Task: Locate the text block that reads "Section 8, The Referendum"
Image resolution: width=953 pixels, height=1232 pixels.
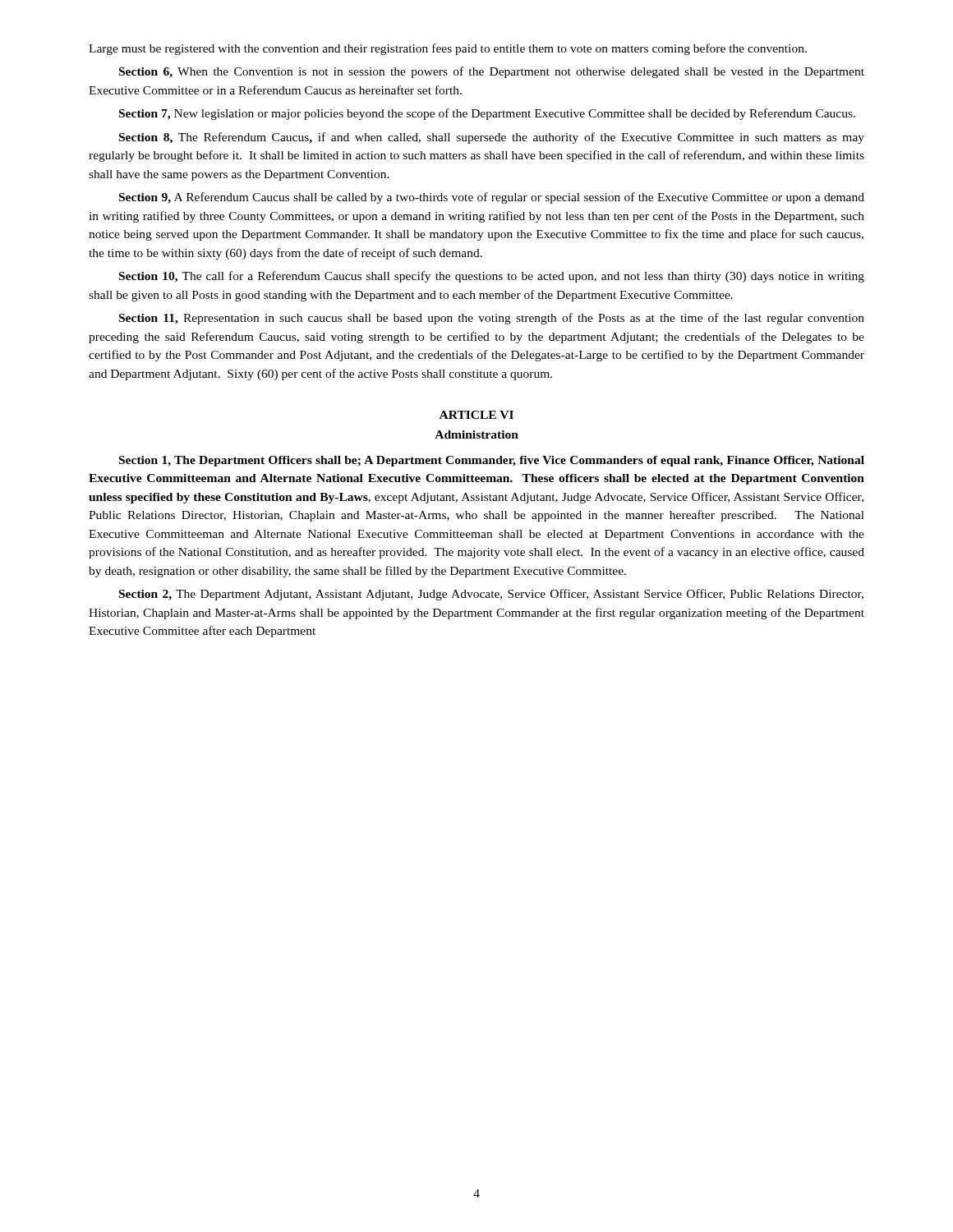Action: [x=476, y=156]
